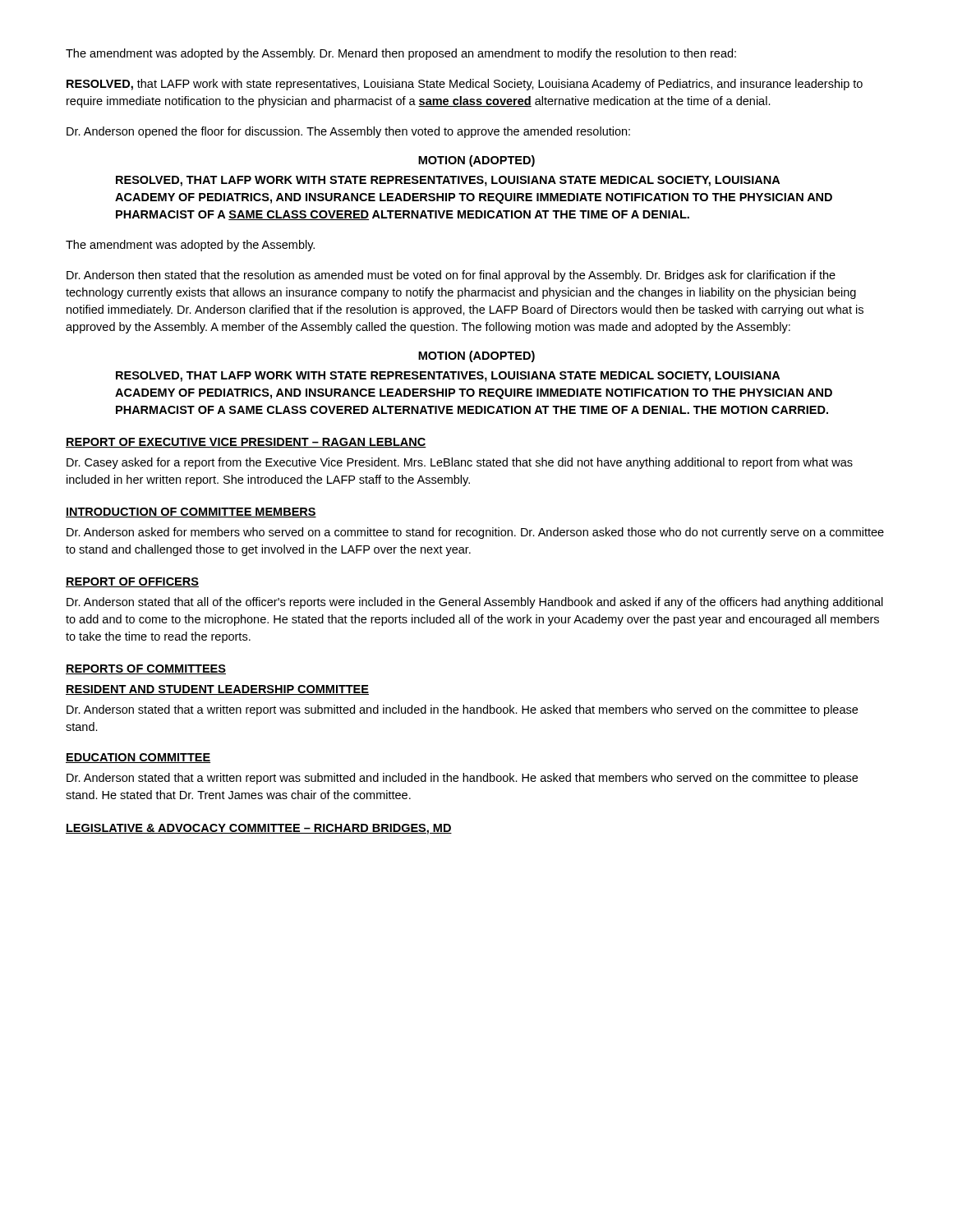This screenshot has height=1232, width=953.
Task: Locate the text starting "INTRODUCTION OF COMMITTEE MEMBERS"
Action: [x=191, y=512]
